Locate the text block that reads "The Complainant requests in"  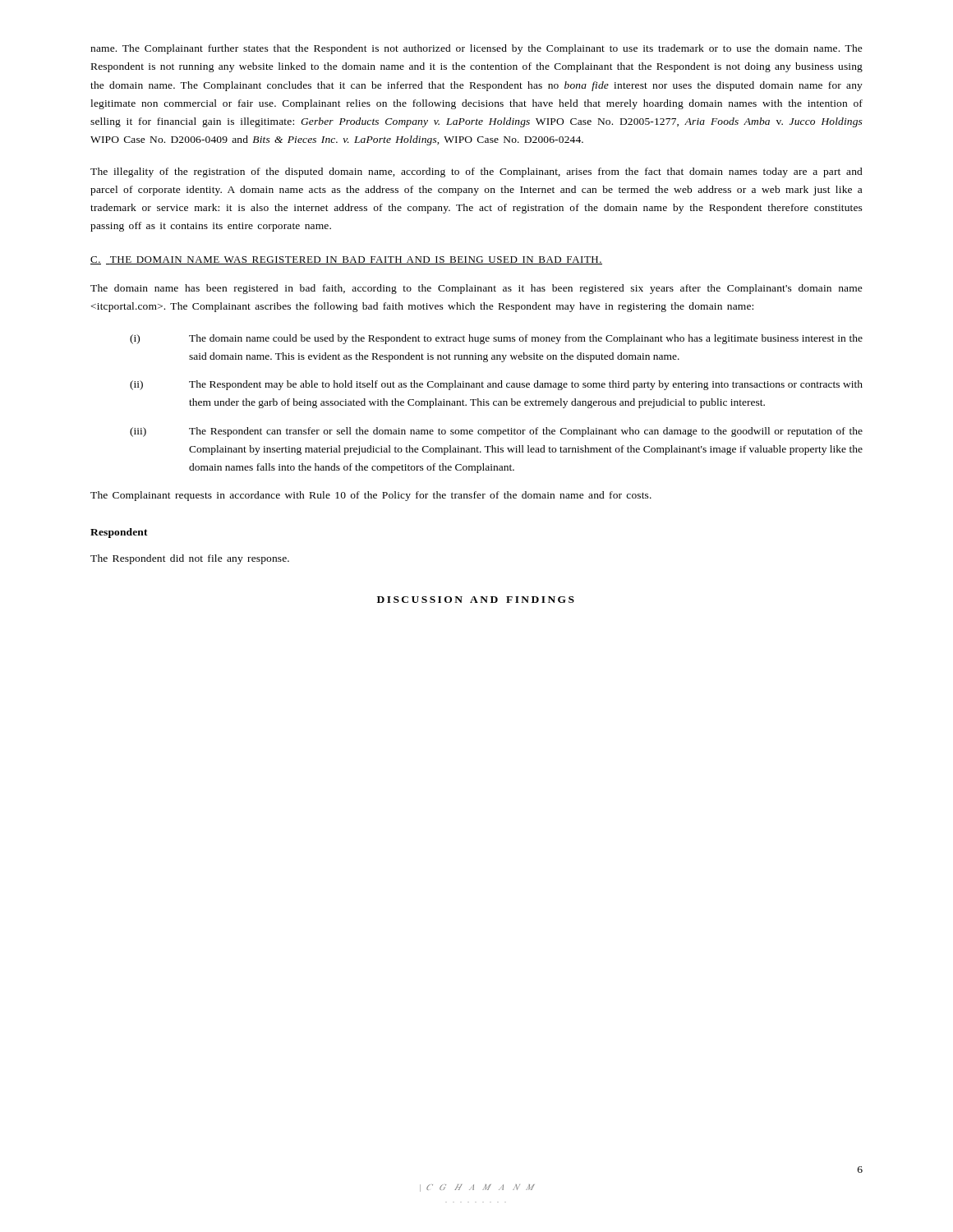pyautogui.click(x=476, y=496)
